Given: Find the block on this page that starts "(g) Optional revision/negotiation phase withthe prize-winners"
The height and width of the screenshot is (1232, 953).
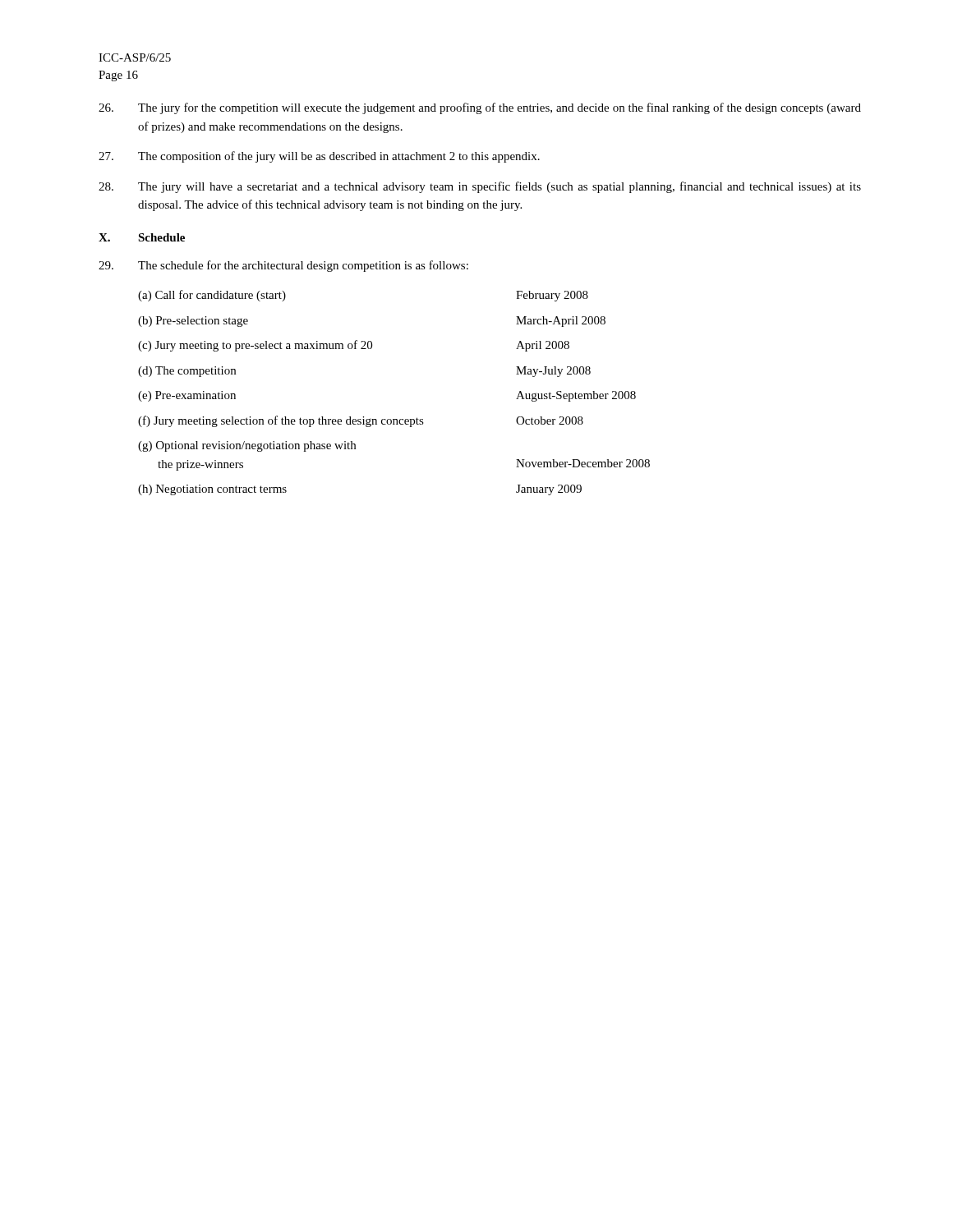Looking at the screenshot, I should pos(247,446).
